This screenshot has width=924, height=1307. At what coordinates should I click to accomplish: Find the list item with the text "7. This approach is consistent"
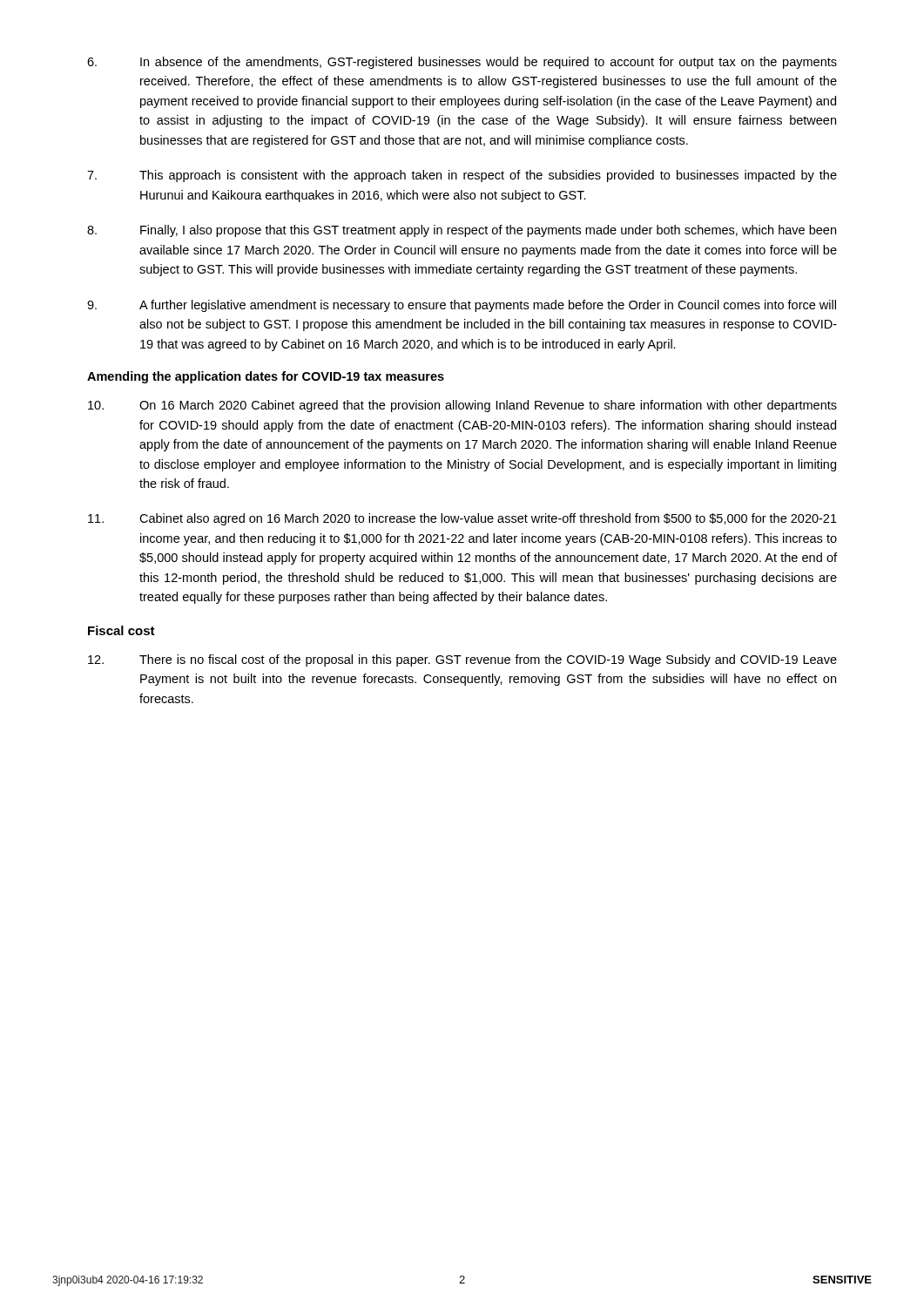click(x=462, y=185)
